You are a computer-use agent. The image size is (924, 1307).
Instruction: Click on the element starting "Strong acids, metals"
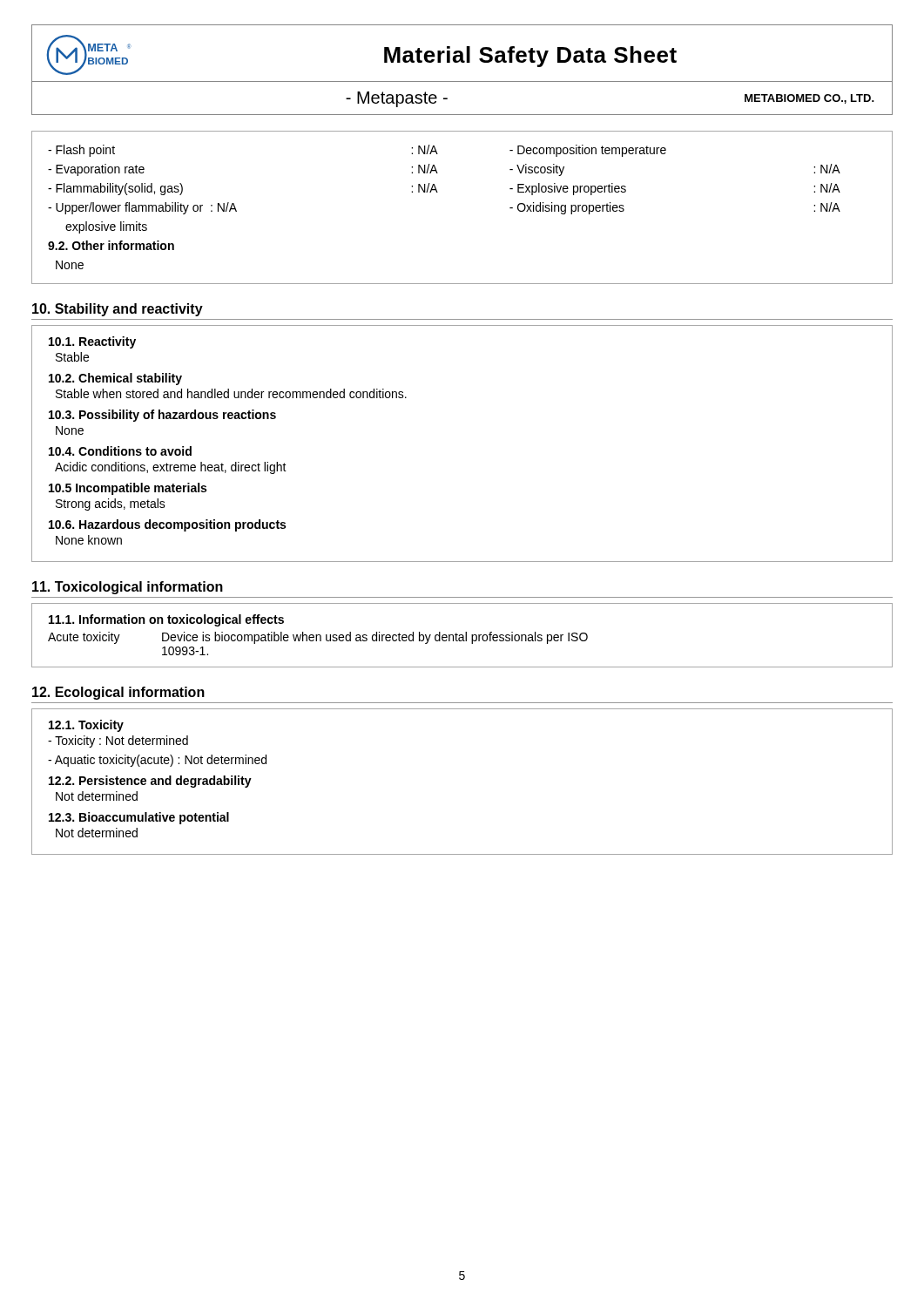pos(110,504)
